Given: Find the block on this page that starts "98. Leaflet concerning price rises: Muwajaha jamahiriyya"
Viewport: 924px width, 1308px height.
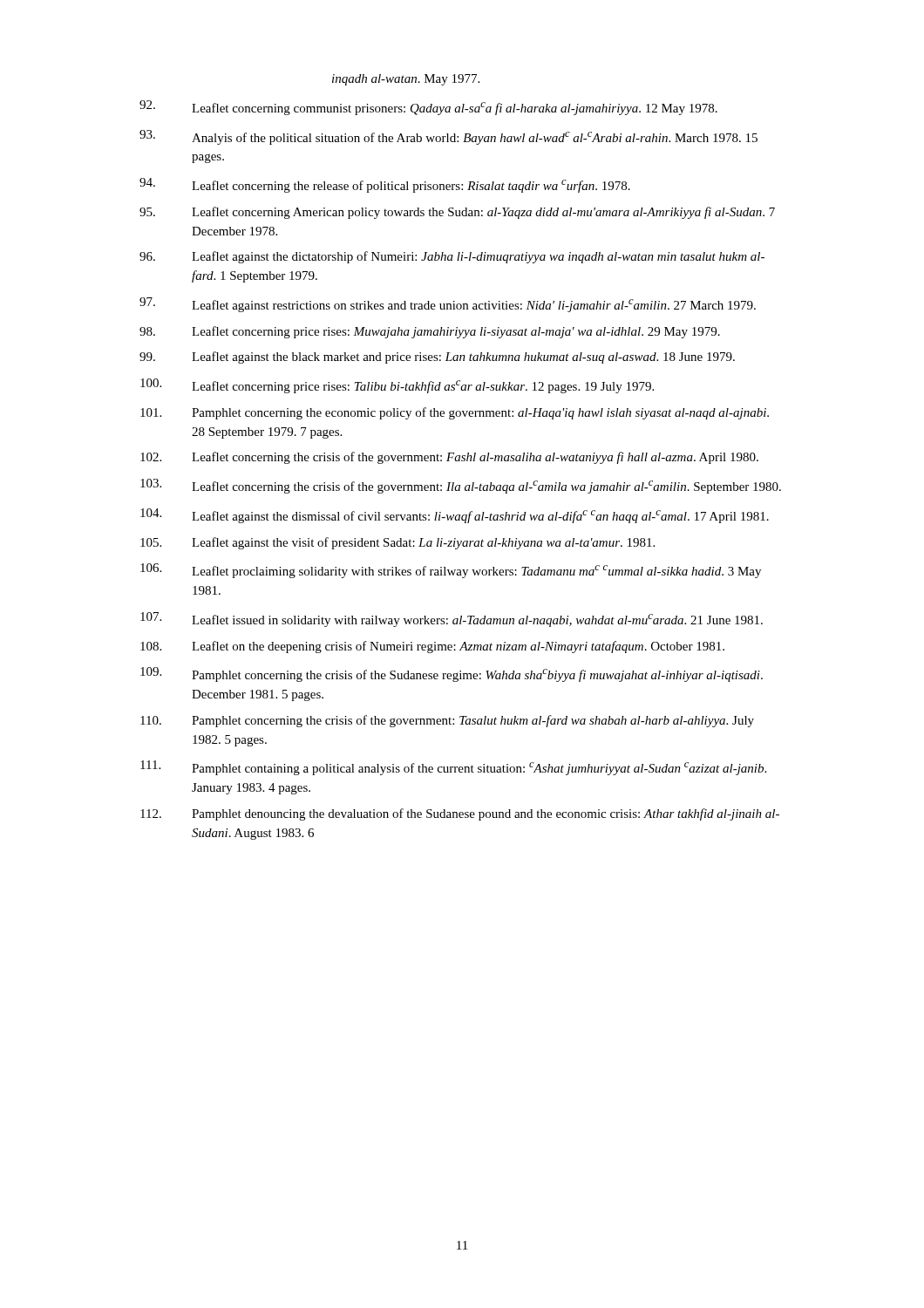Looking at the screenshot, I should 462,335.
